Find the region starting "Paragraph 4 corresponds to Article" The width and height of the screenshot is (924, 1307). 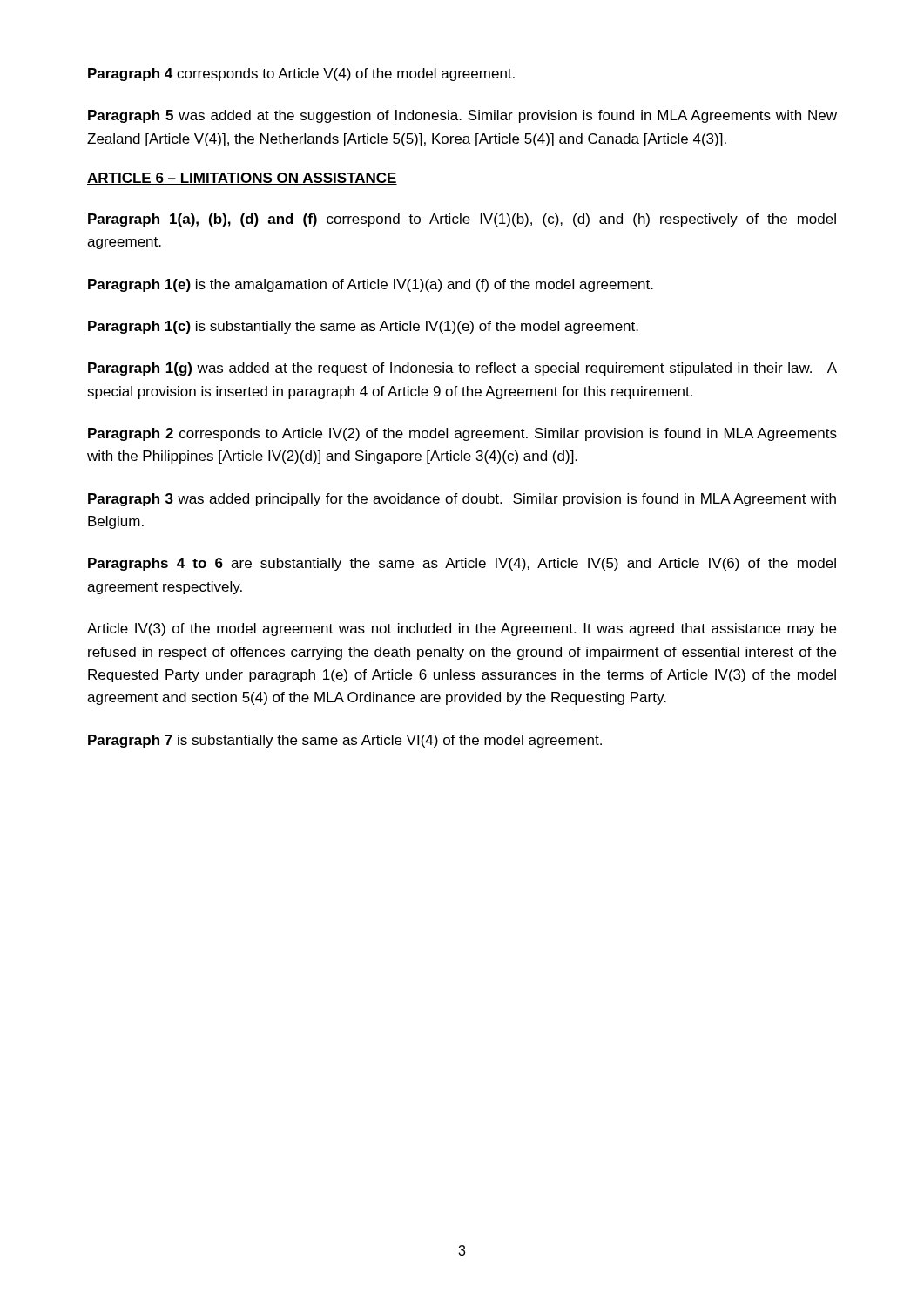click(x=301, y=74)
